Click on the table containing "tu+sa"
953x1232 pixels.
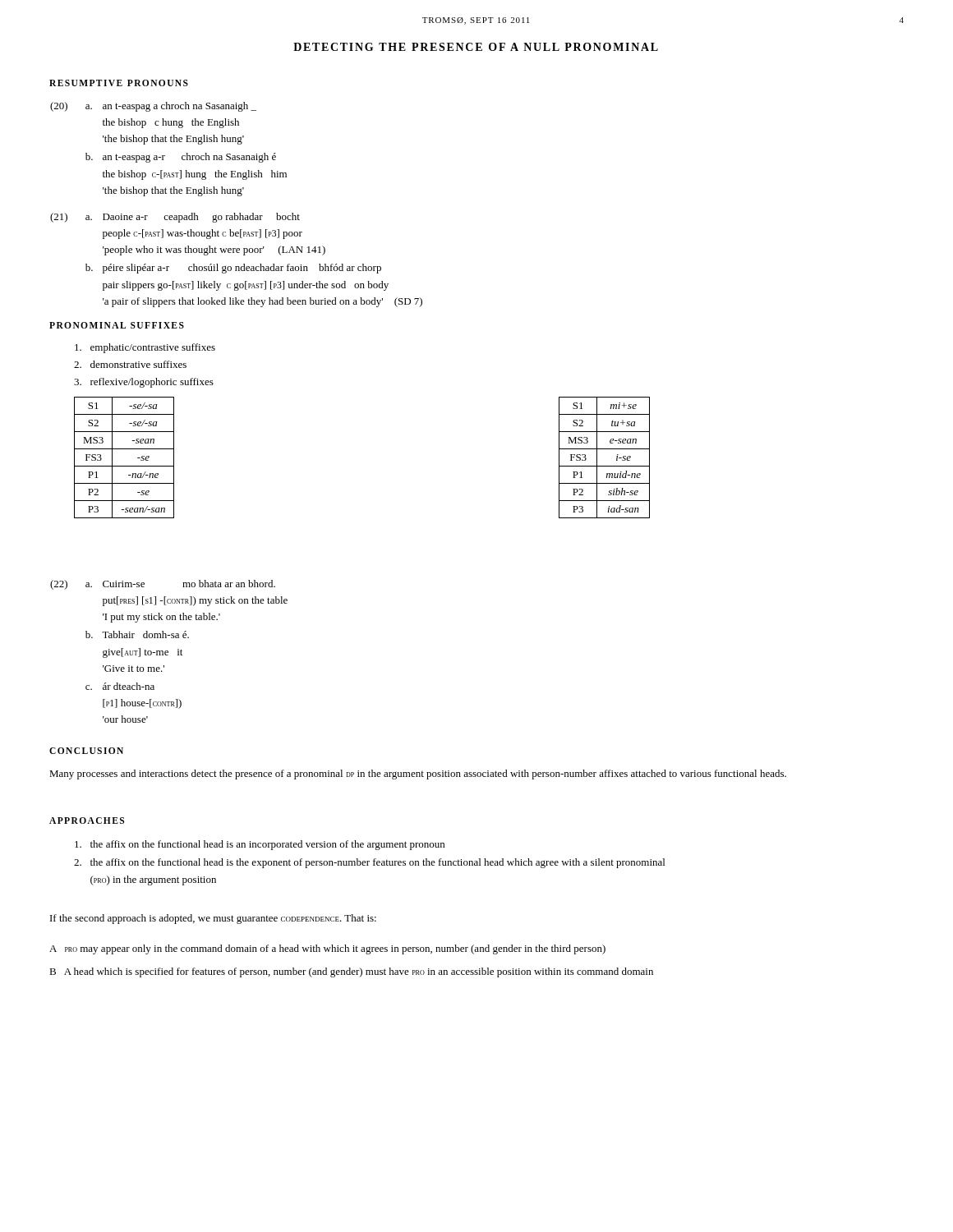click(x=604, y=458)
